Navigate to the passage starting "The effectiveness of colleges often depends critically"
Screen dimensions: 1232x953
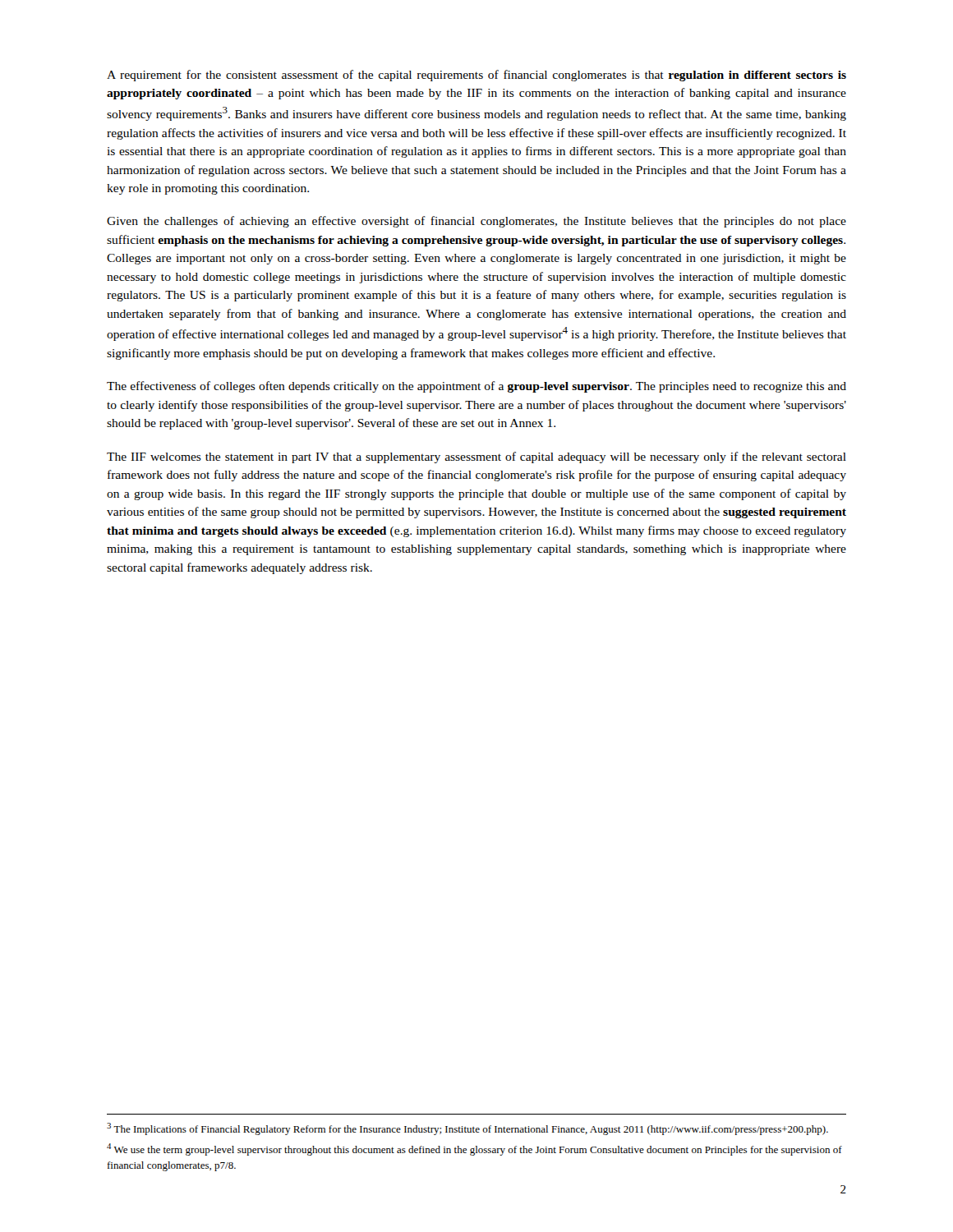[x=476, y=404]
